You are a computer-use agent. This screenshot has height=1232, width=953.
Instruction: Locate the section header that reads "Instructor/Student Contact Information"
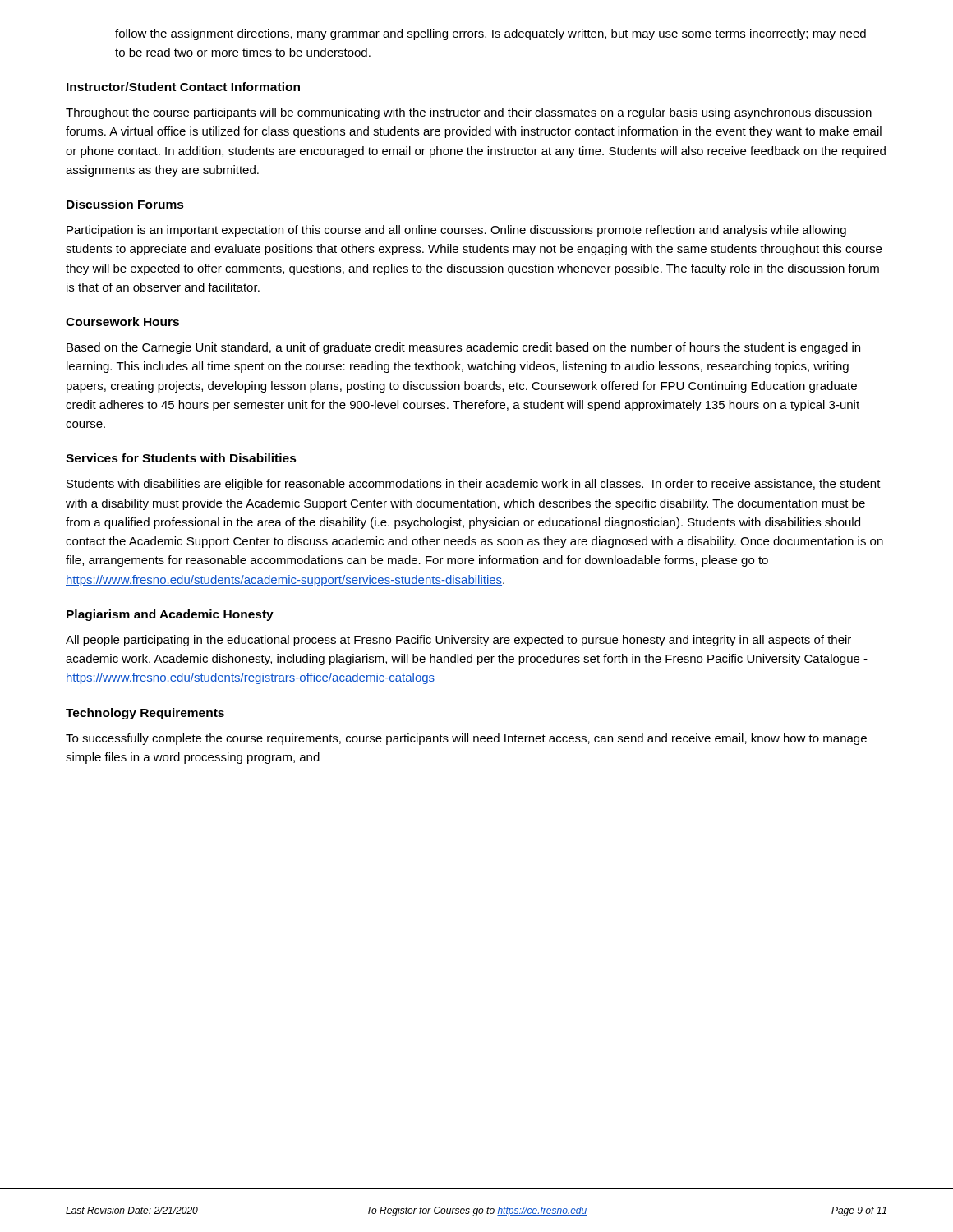[183, 87]
